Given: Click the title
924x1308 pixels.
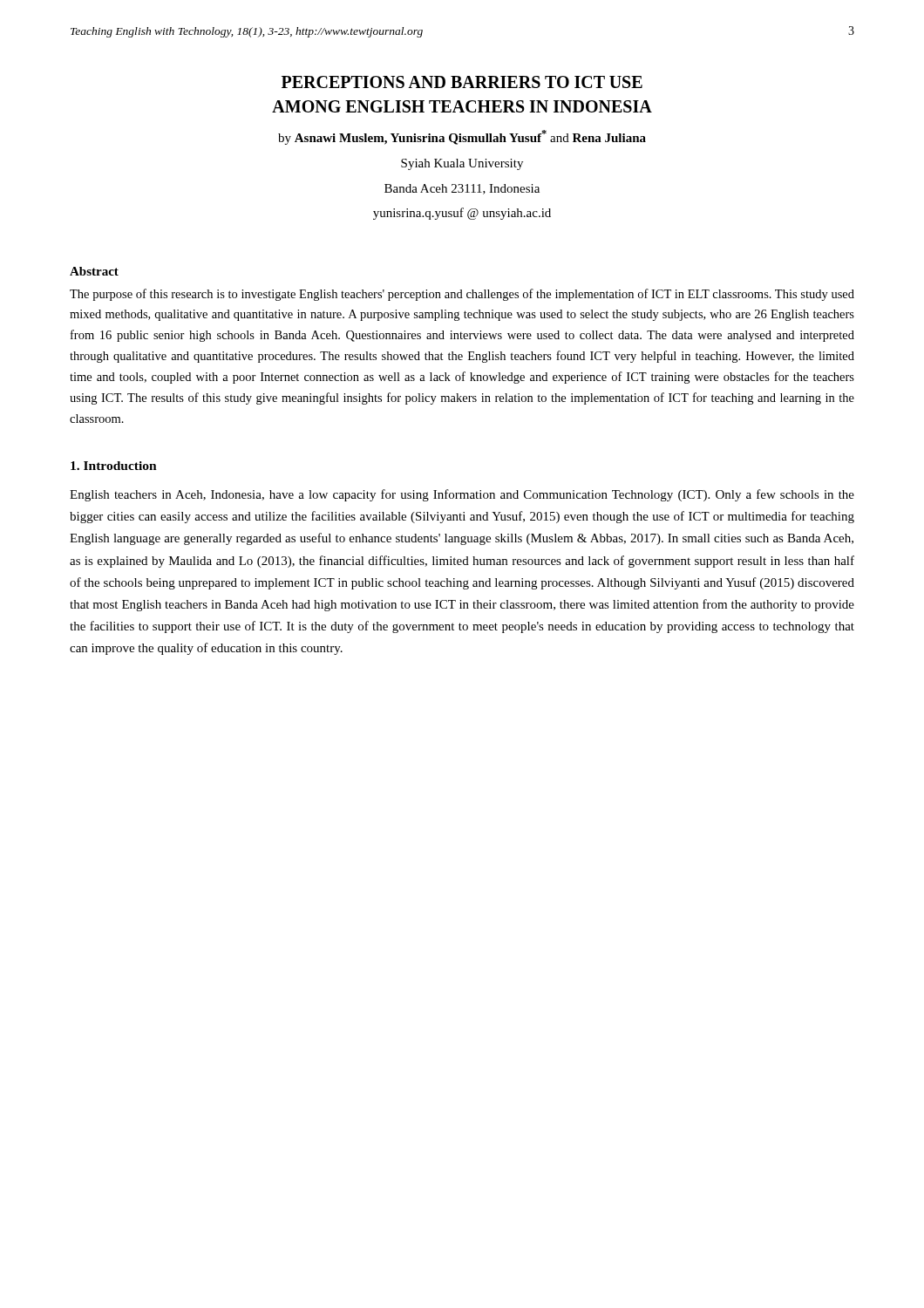Looking at the screenshot, I should (462, 94).
